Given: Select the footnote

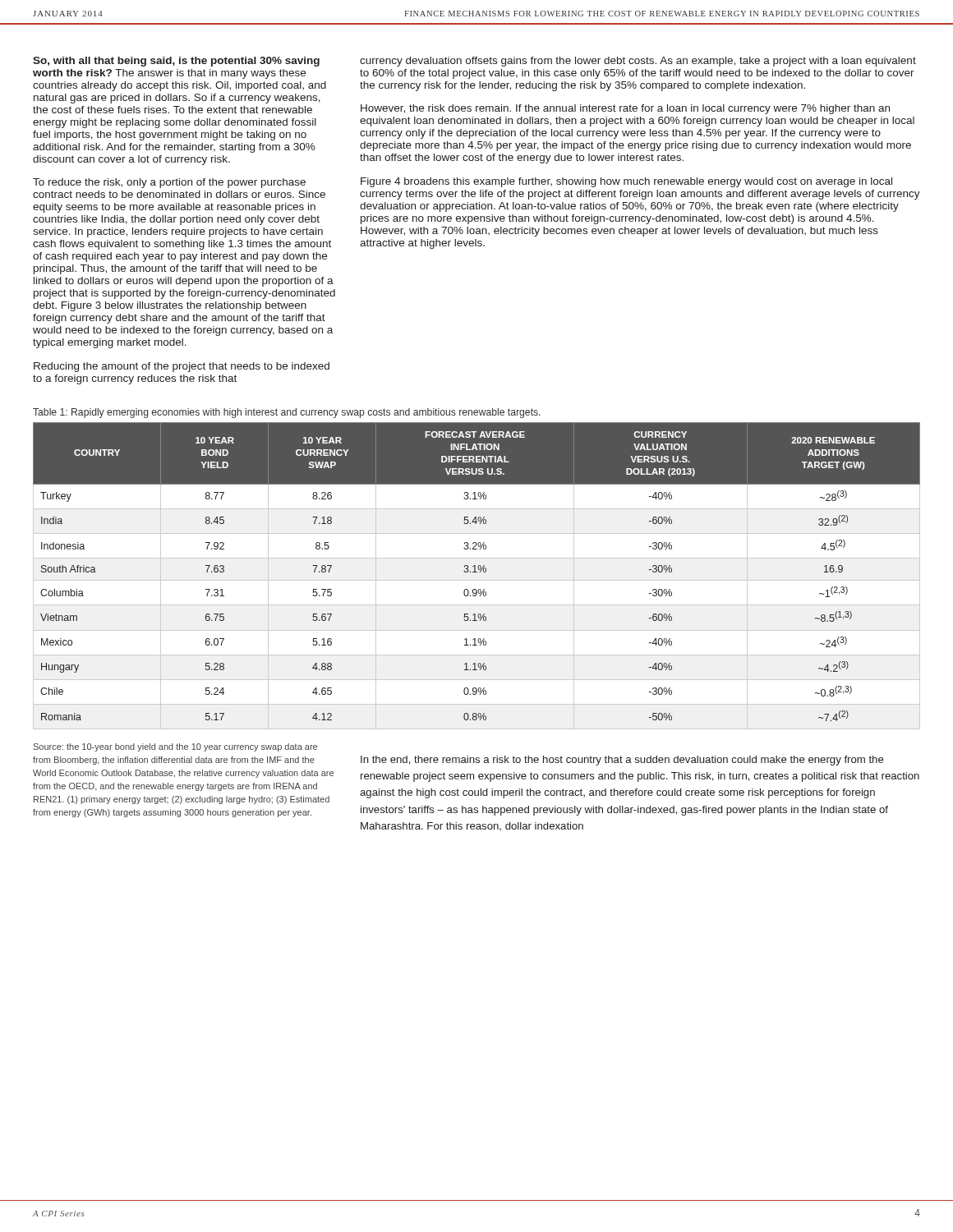Looking at the screenshot, I should tap(184, 779).
